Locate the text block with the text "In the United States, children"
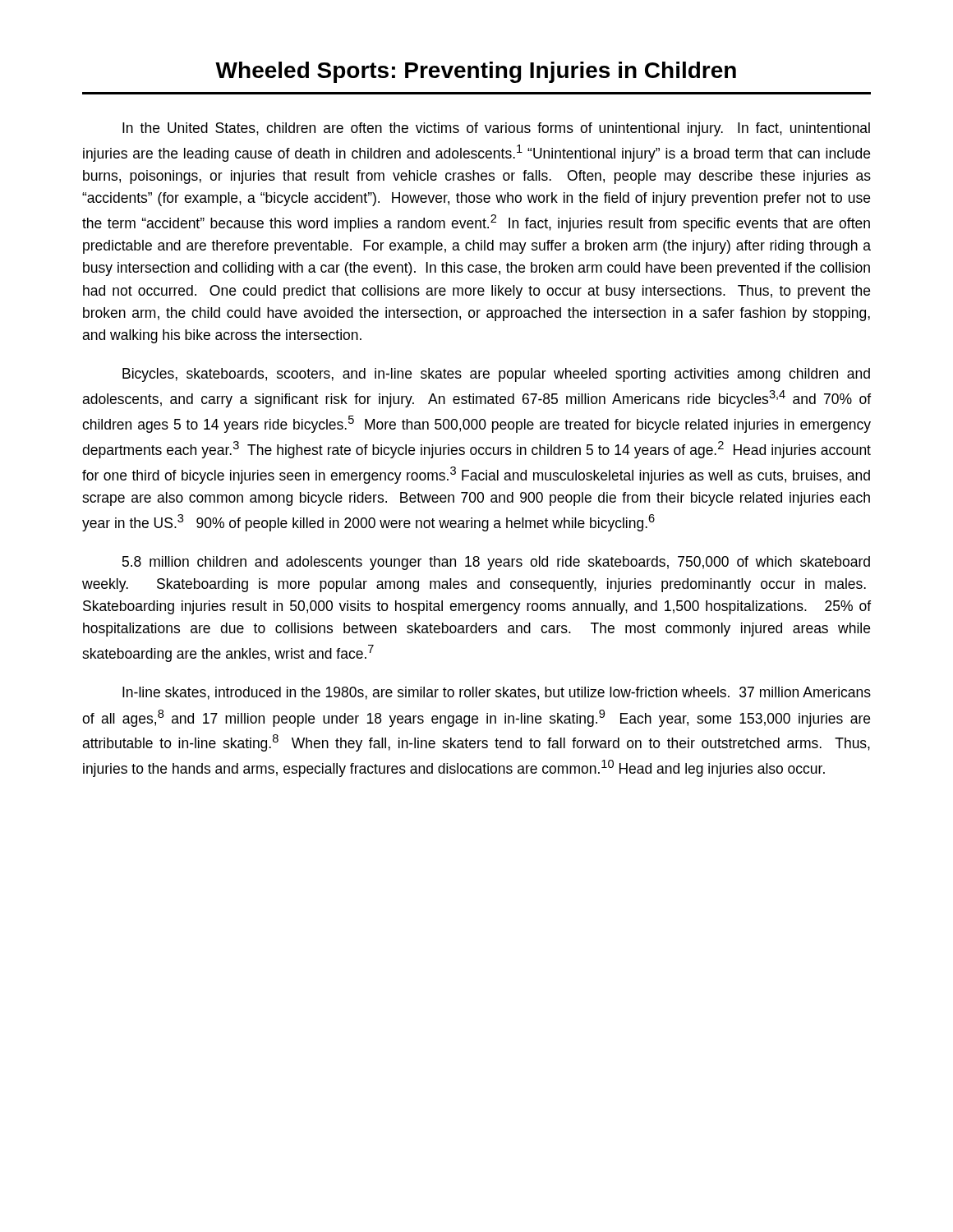Screen dimensions: 1232x953 pyautogui.click(x=476, y=449)
